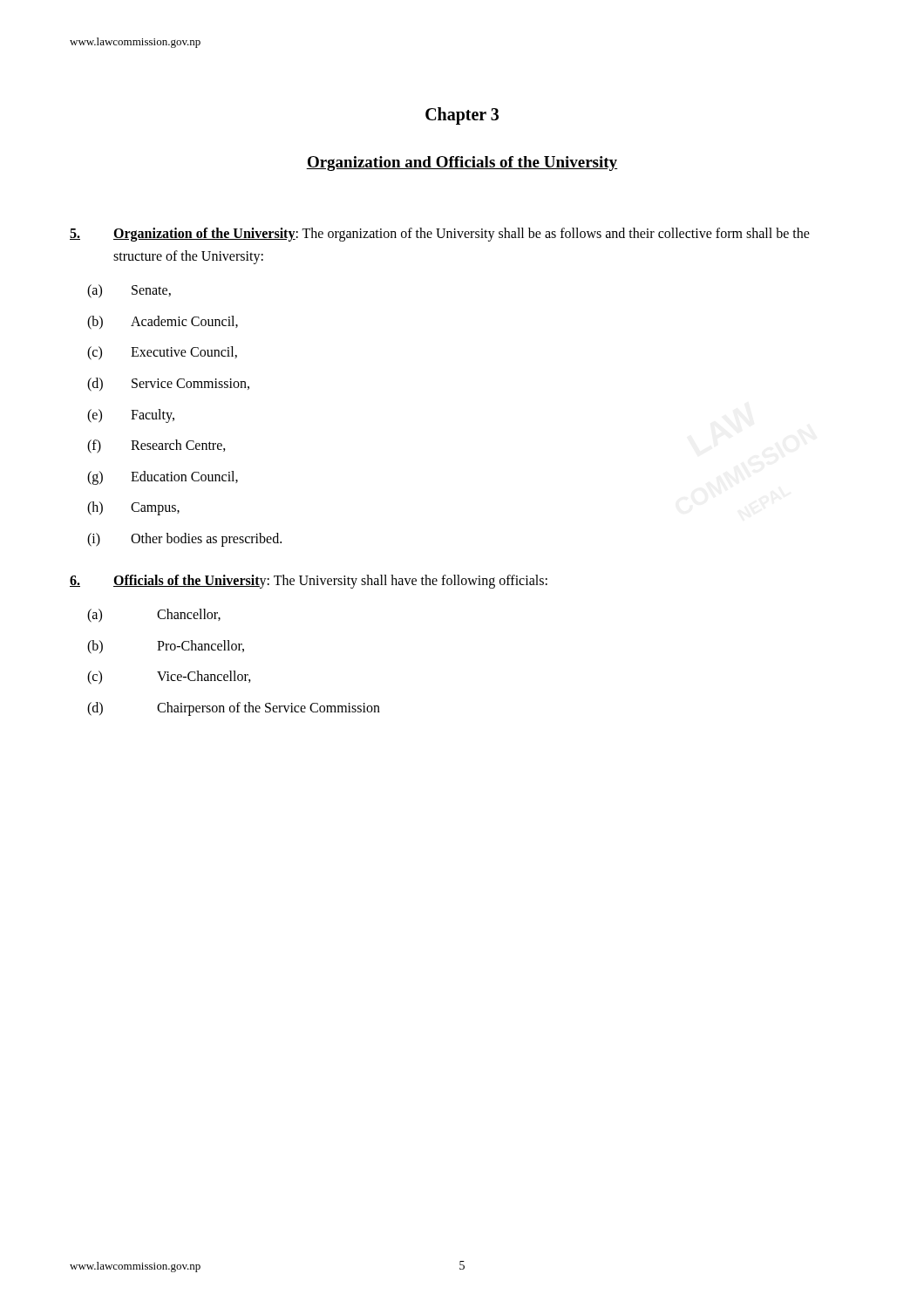Locate the element starting "(d) Service Commission,"
Image resolution: width=924 pixels, height=1308 pixels.
click(x=168, y=385)
